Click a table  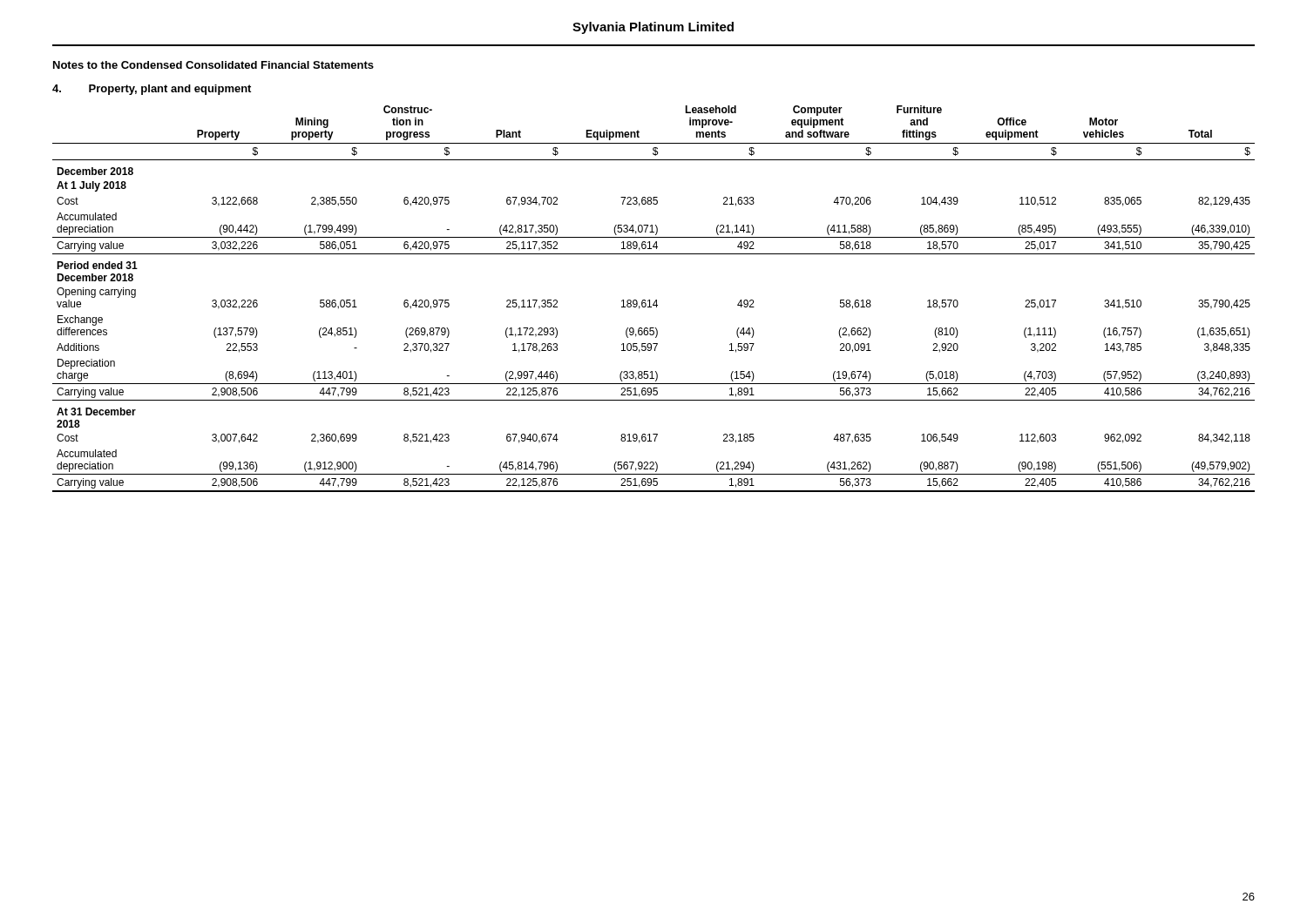654,295
